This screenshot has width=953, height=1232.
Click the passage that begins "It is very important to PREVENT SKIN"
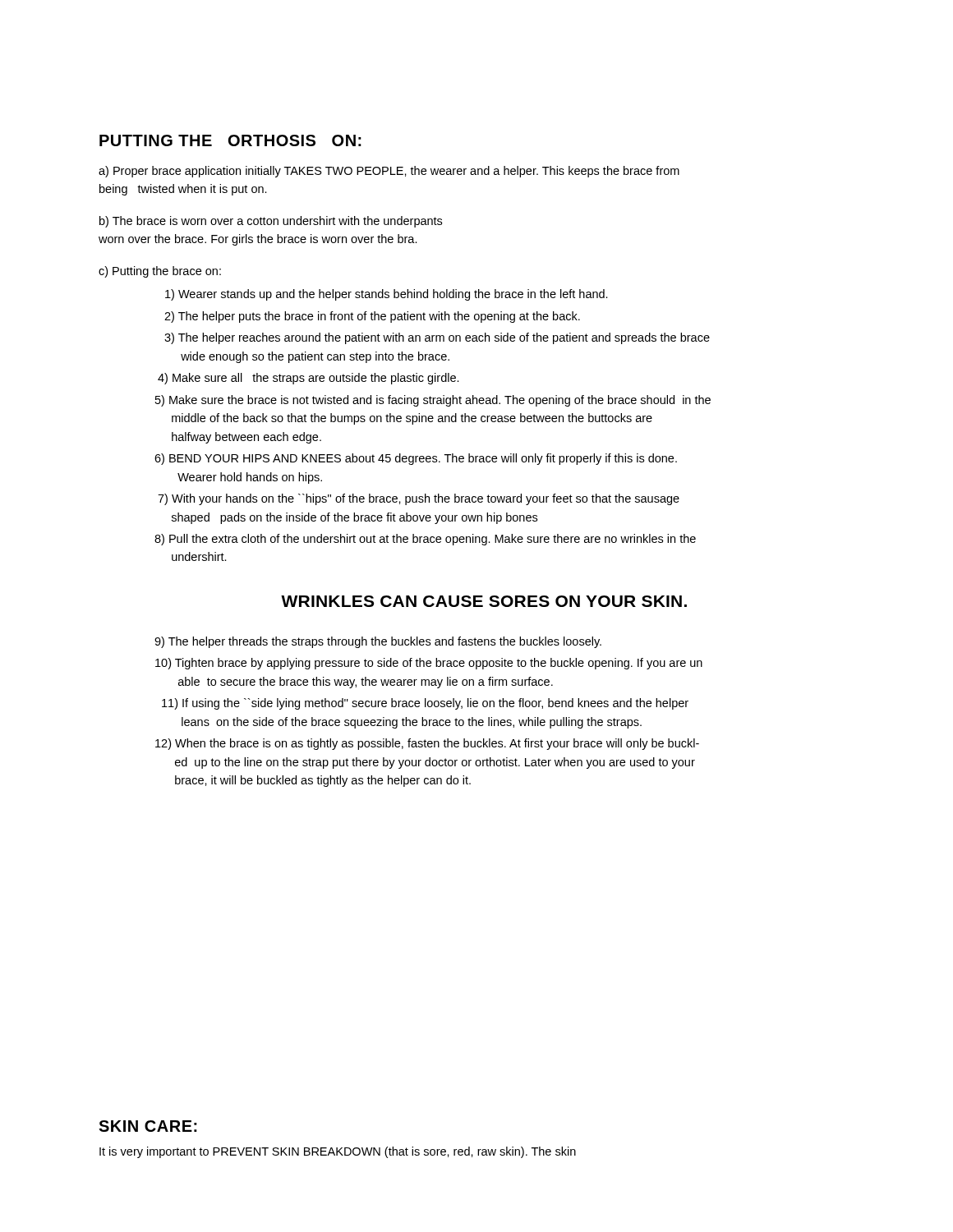click(337, 1151)
